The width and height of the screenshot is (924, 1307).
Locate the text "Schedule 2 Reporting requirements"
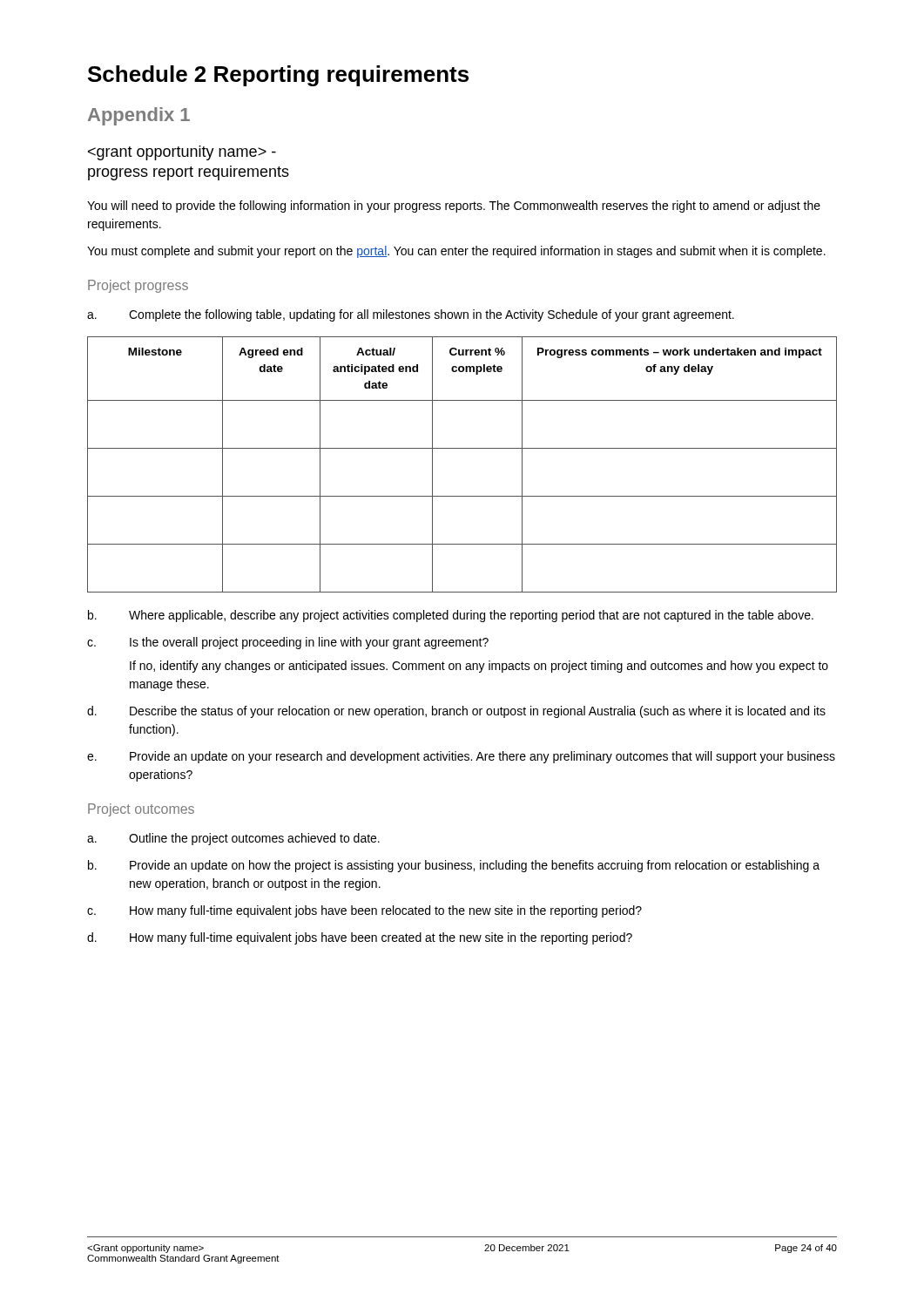(462, 74)
